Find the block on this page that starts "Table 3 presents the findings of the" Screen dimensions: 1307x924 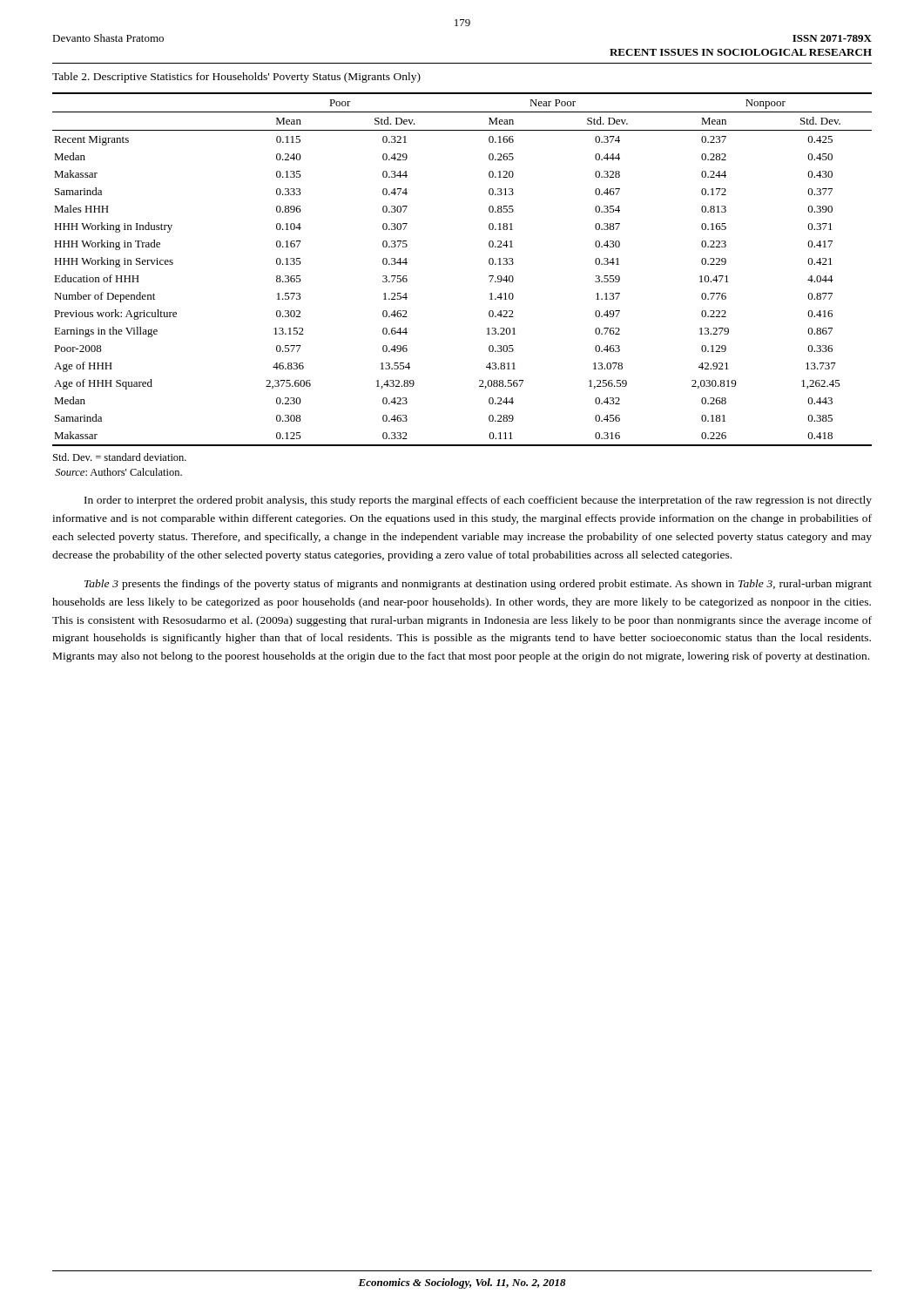tap(462, 620)
